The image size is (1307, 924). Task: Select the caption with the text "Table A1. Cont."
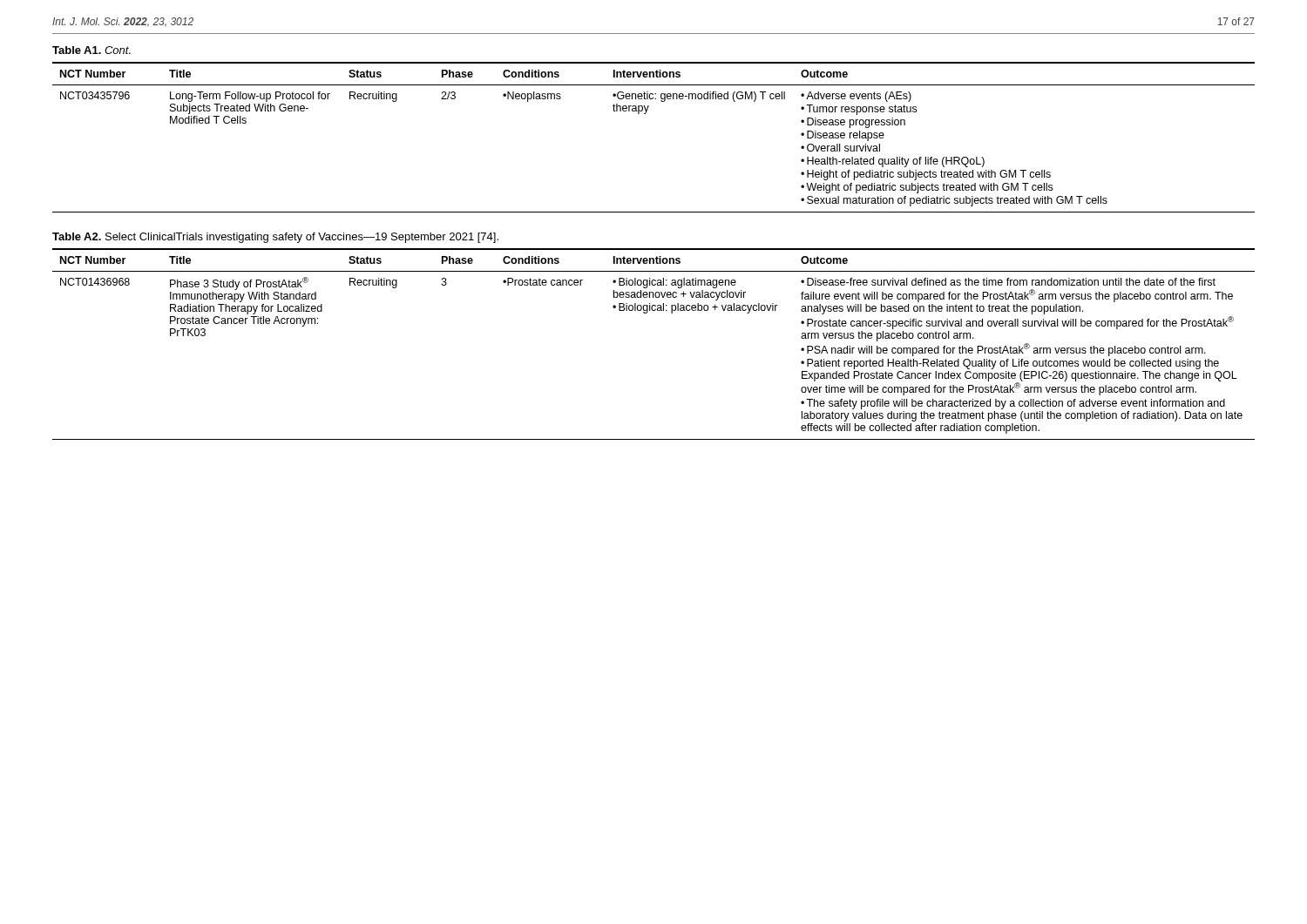coord(92,50)
